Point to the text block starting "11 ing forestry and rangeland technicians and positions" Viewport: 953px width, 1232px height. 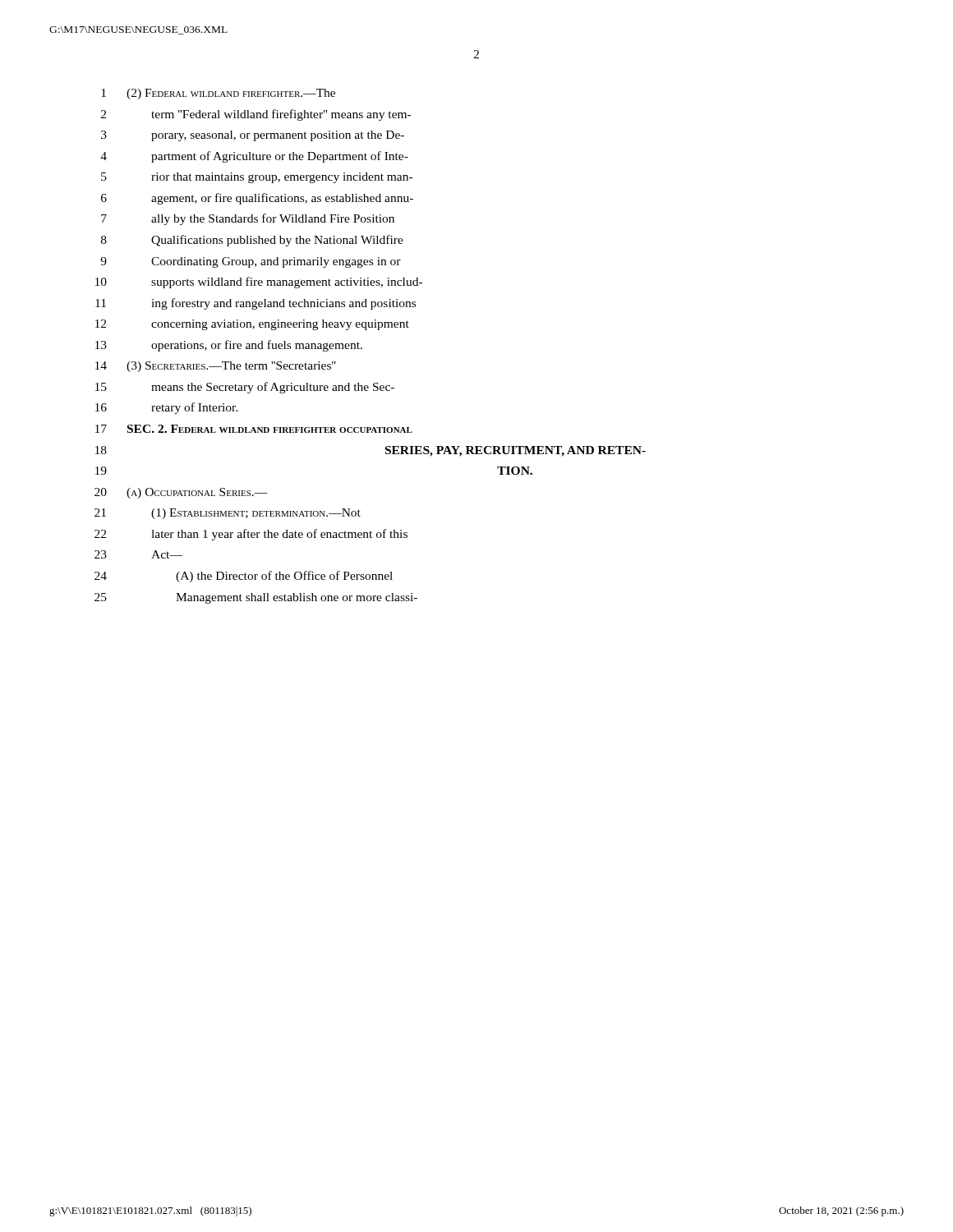coord(256,304)
